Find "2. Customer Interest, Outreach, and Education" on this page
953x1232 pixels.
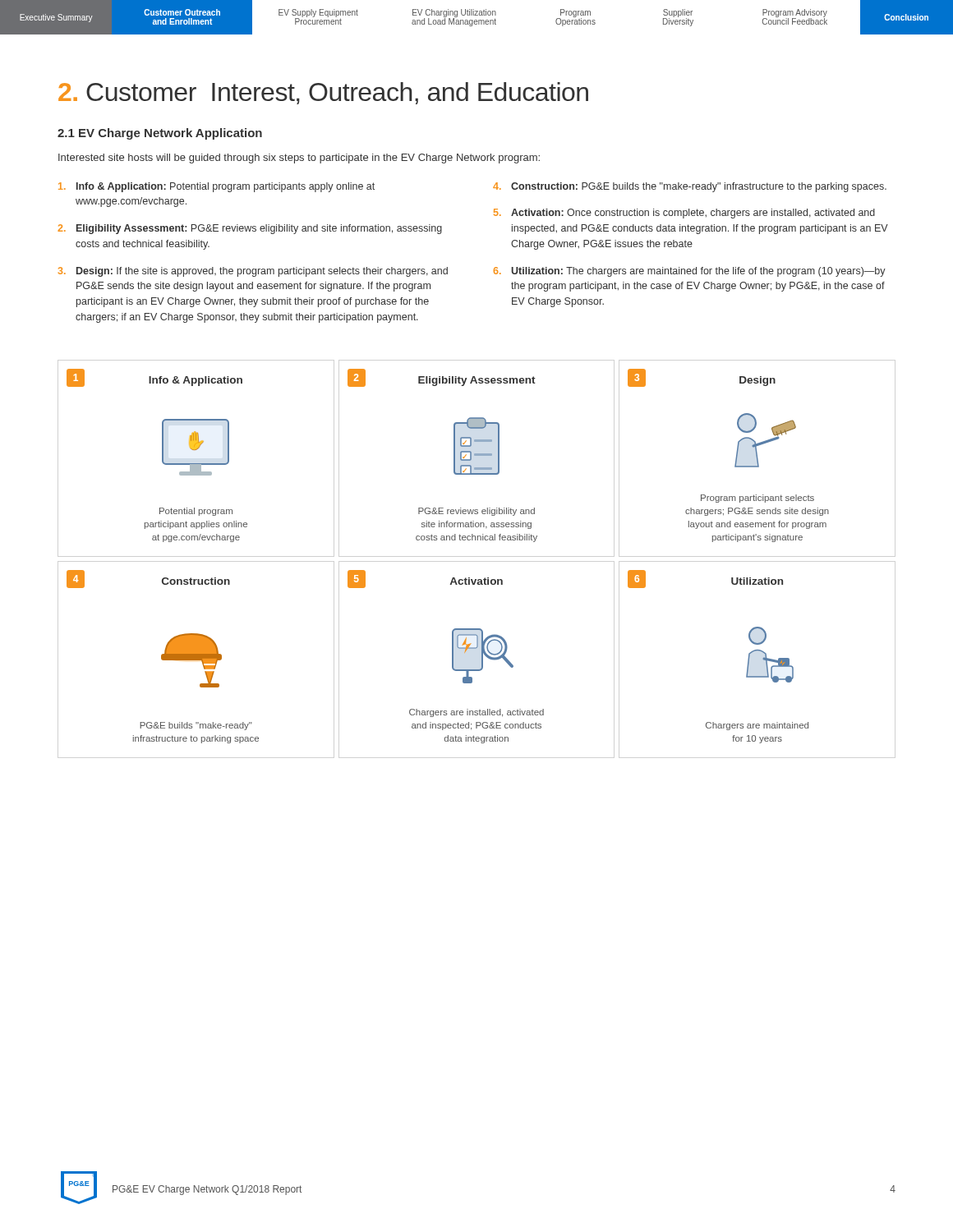tap(323, 92)
